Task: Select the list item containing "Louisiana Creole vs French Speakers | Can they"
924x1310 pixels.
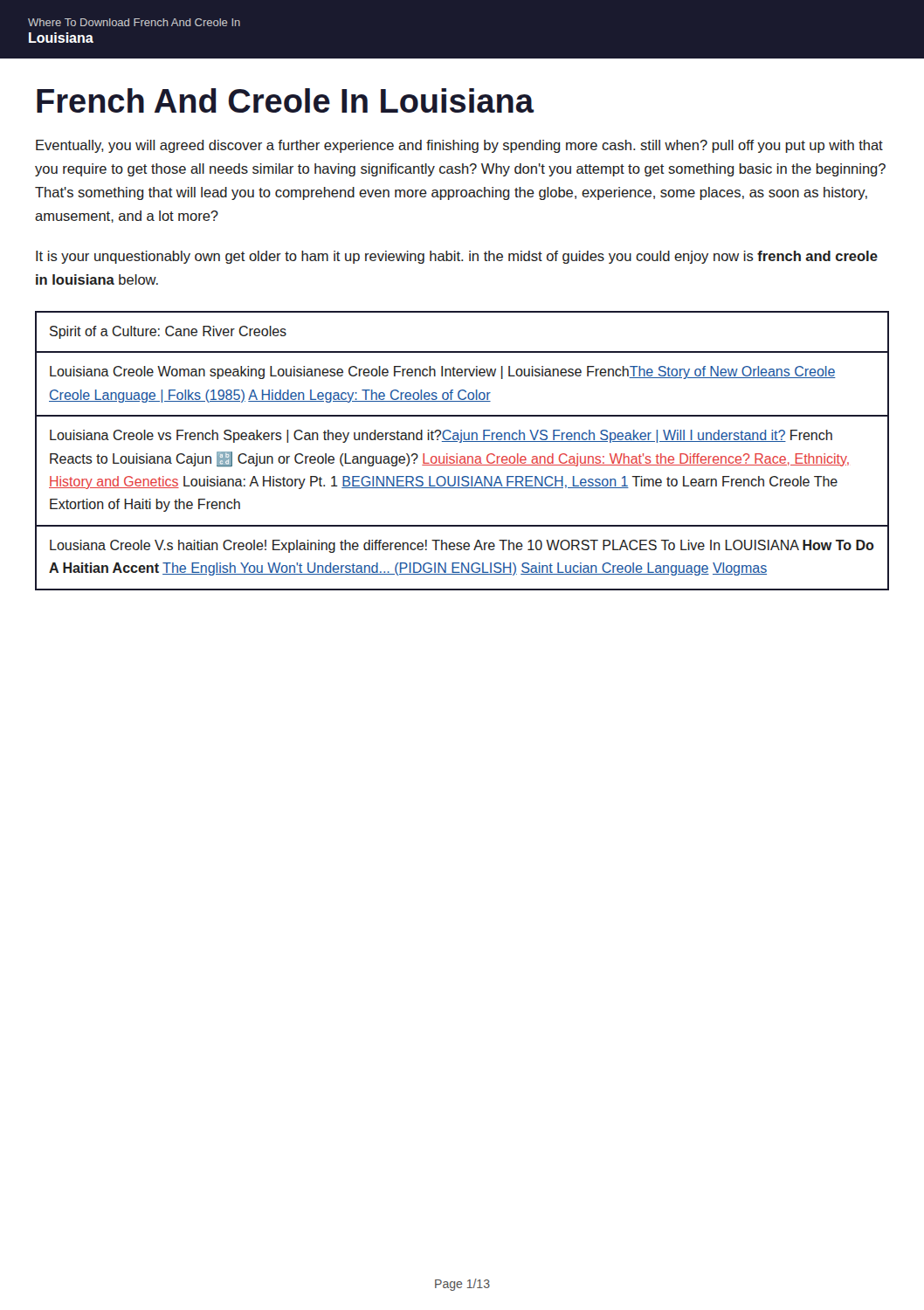Action: click(449, 470)
